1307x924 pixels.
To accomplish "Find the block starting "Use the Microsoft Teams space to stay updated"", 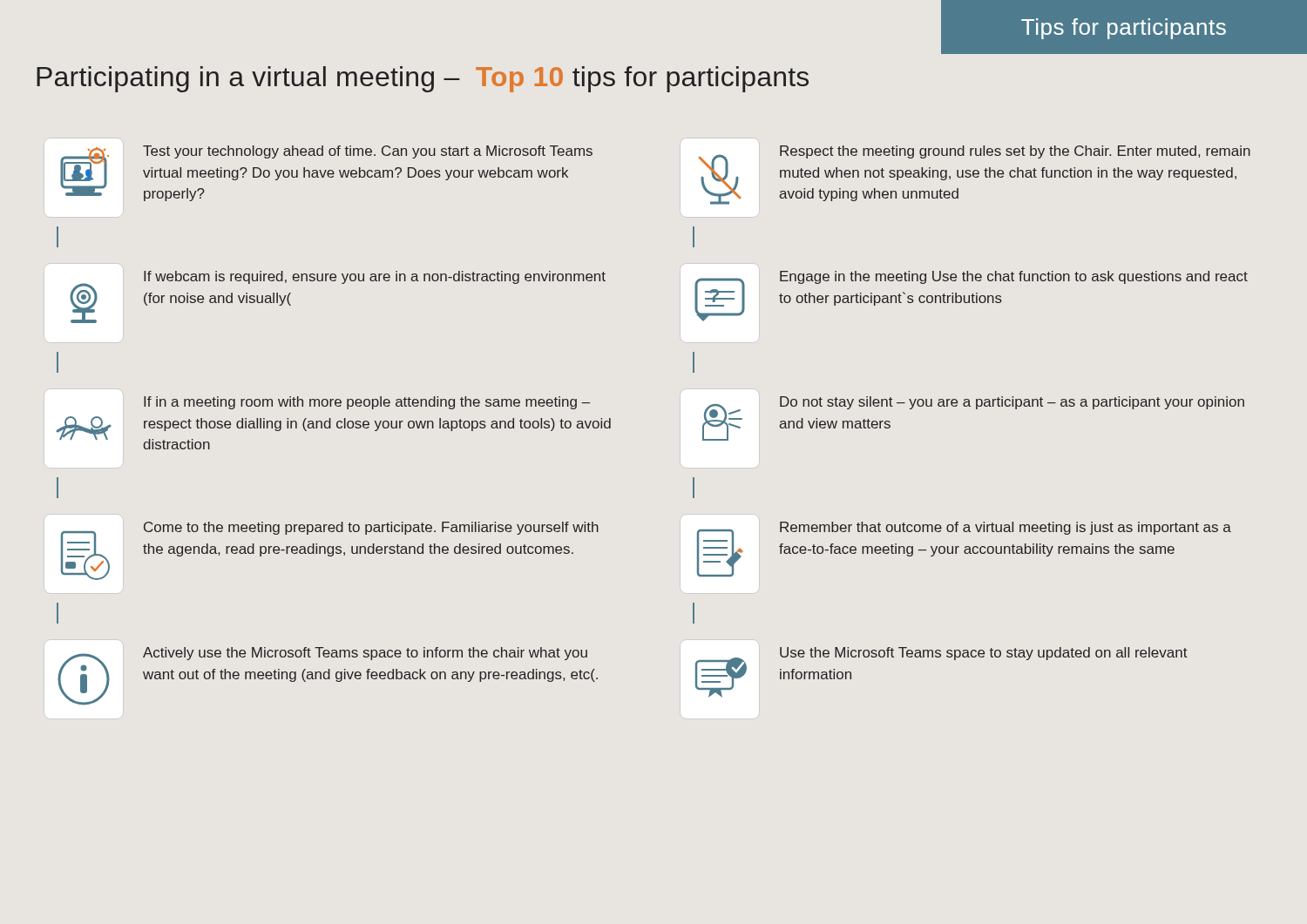I will pyautogui.click(x=969, y=679).
